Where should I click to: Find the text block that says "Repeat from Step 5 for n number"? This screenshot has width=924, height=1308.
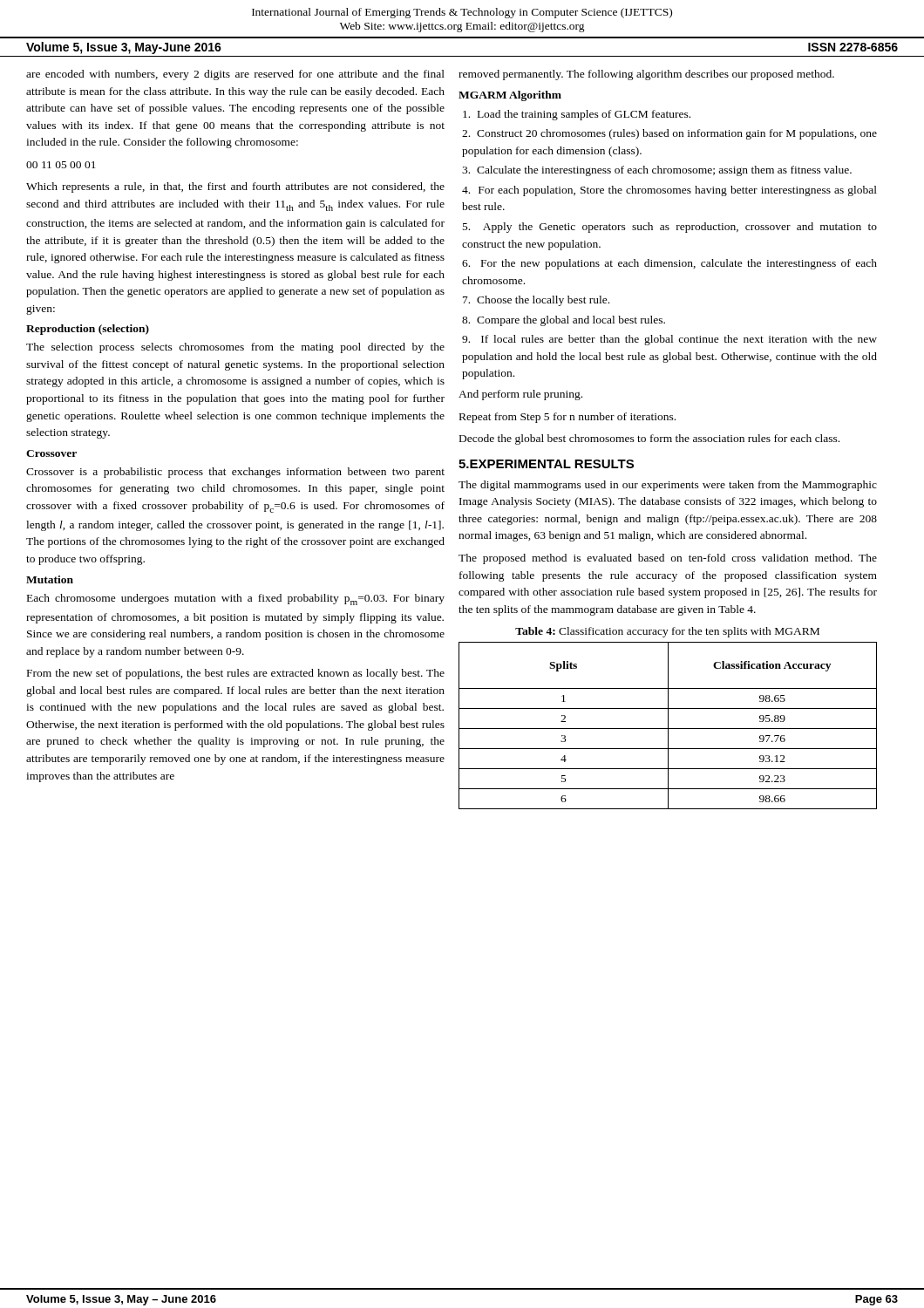[668, 416]
